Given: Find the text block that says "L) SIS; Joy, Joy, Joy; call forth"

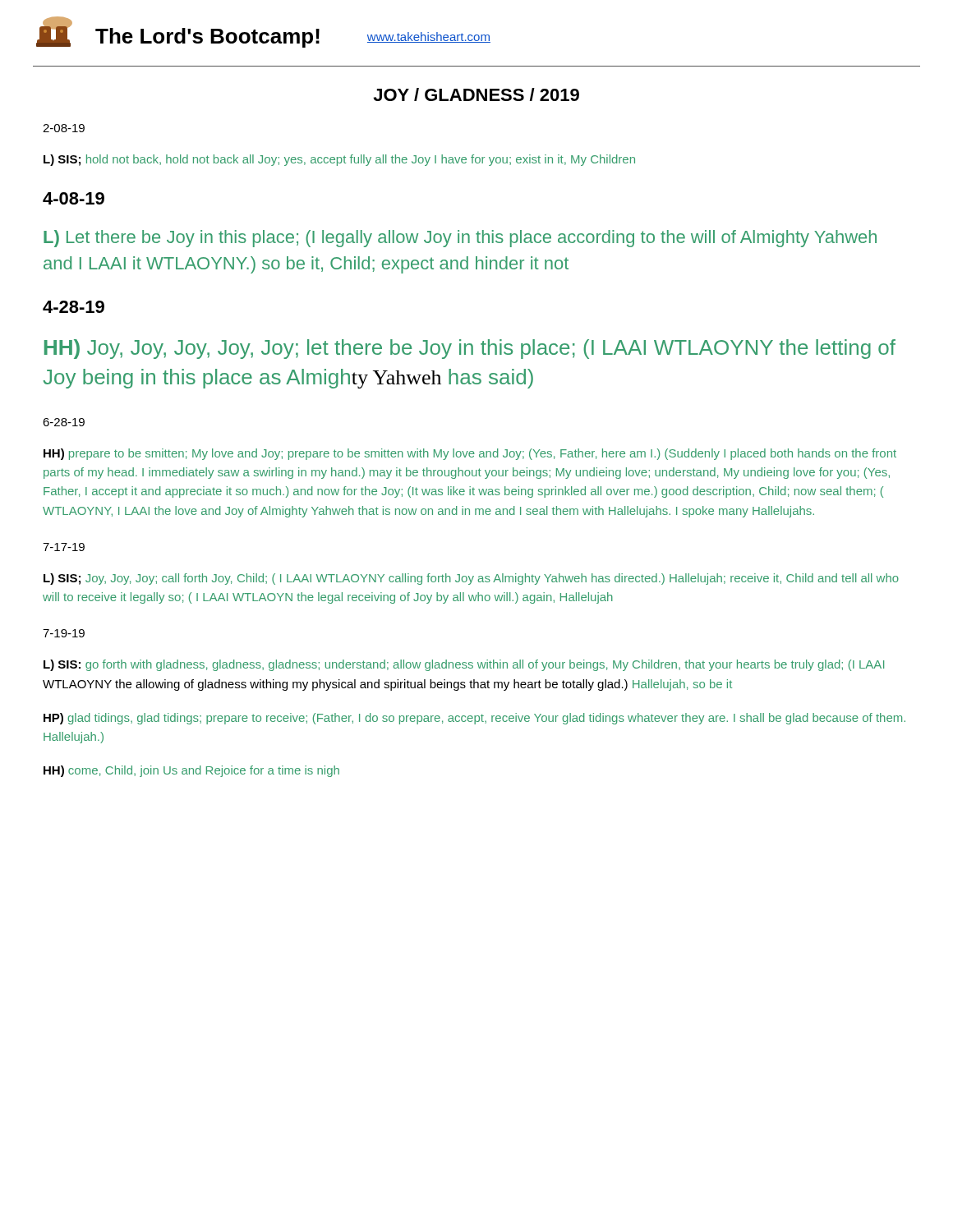Looking at the screenshot, I should (476, 587).
